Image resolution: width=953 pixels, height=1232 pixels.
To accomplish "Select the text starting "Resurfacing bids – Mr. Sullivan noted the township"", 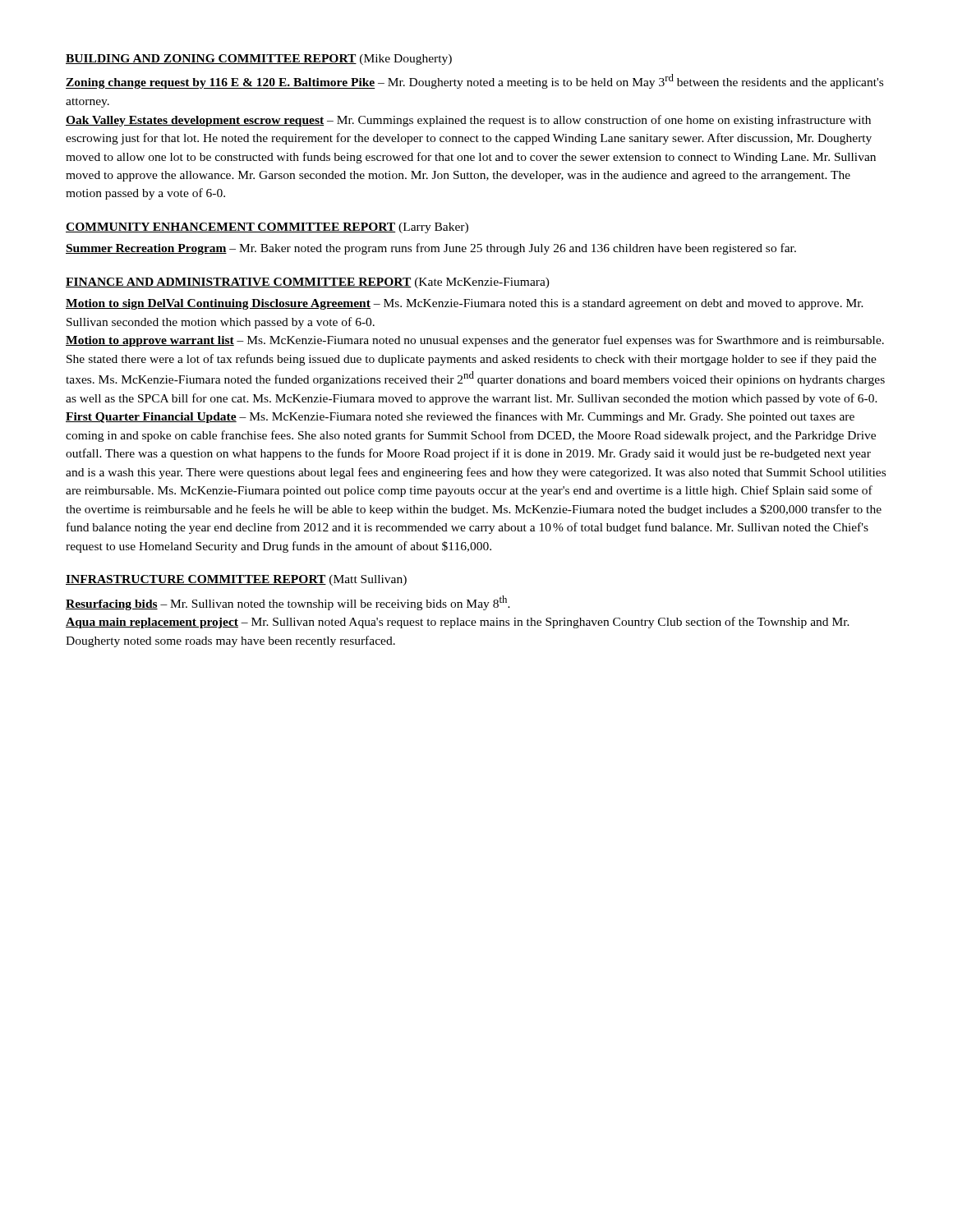I will pyautogui.click(x=476, y=621).
